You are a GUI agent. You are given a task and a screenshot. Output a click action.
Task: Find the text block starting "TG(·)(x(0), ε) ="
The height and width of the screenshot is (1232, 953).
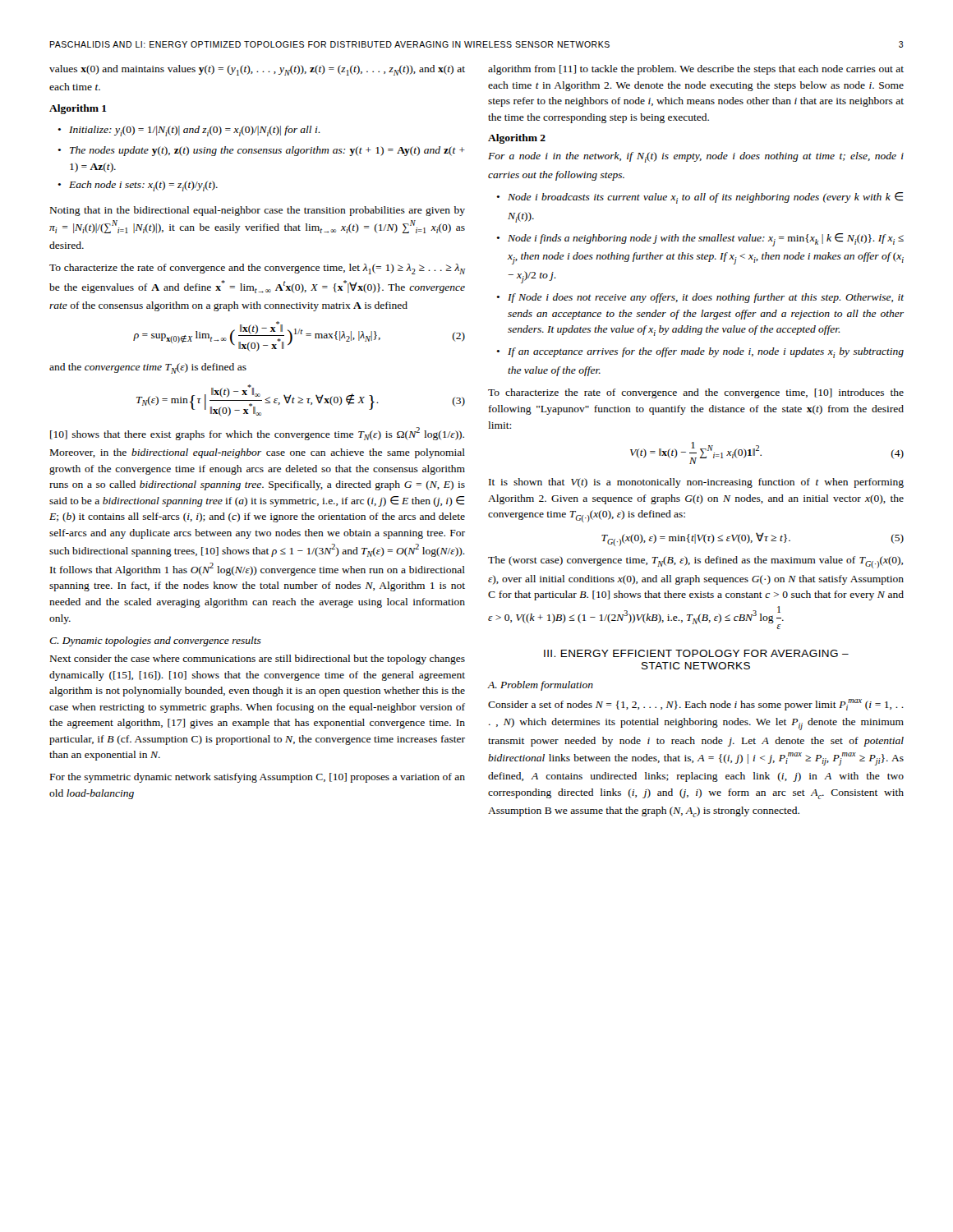715,538
